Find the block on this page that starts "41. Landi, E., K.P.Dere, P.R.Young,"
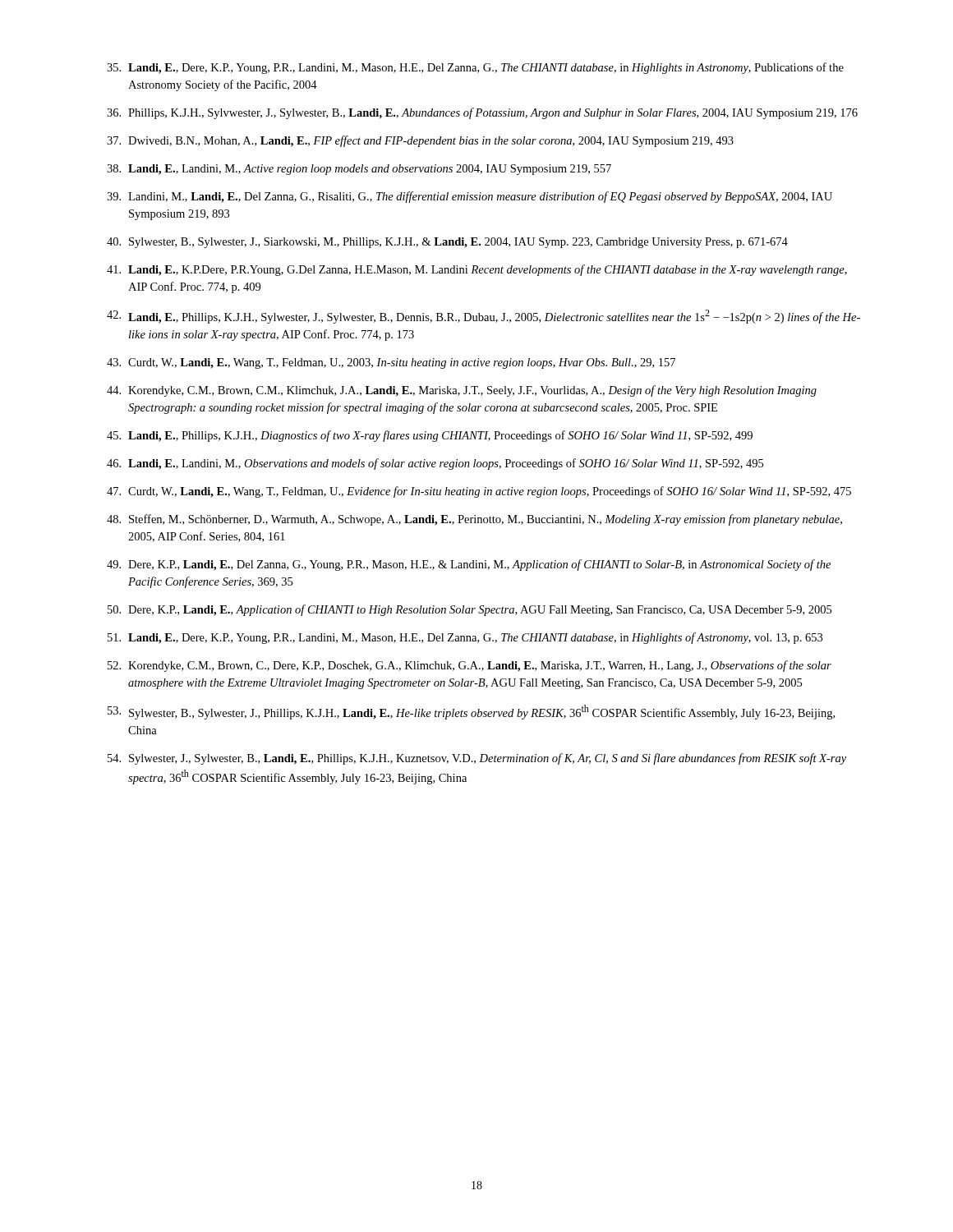953x1232 pixels. 476,279
